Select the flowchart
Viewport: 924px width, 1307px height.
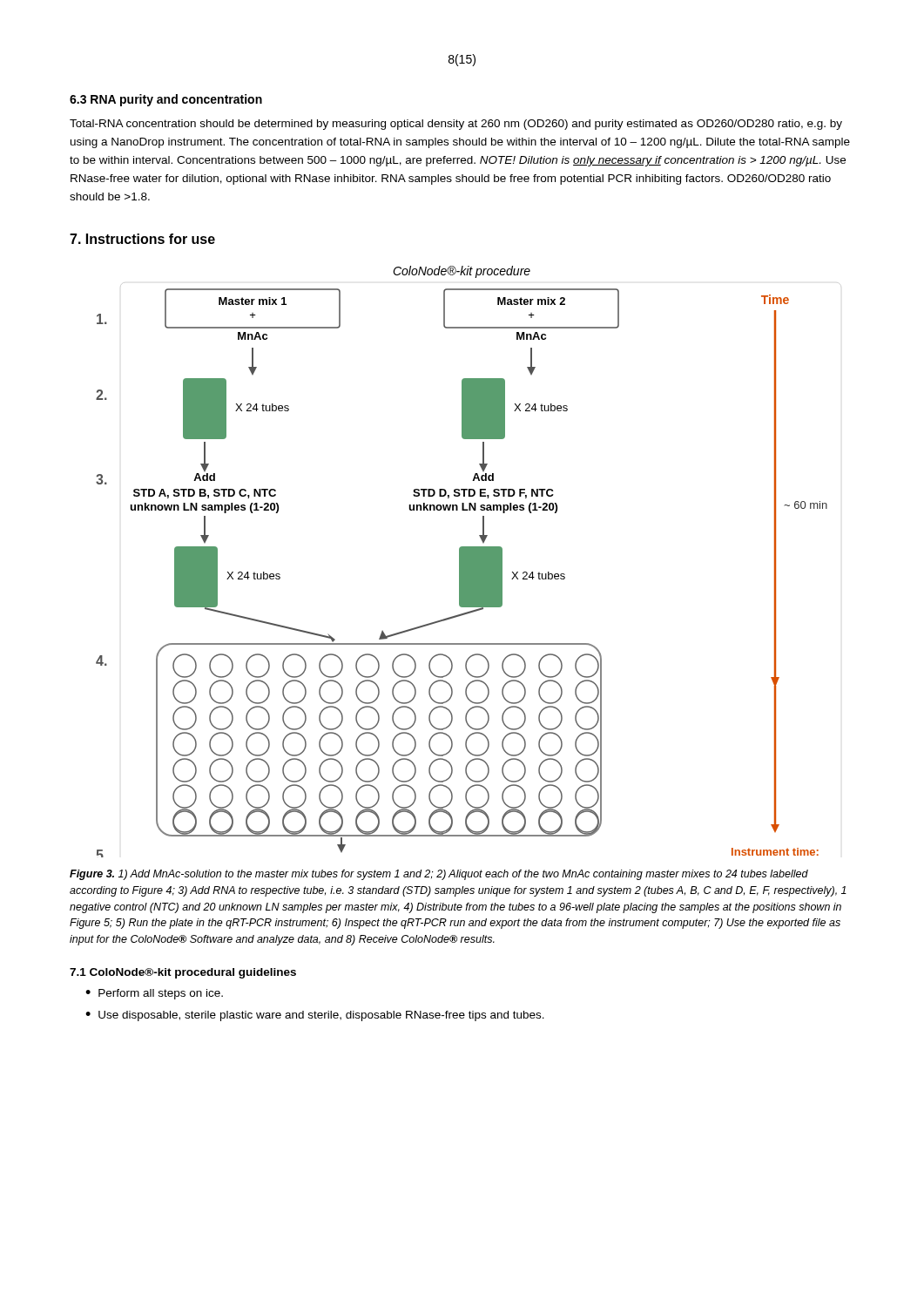(x=462, y=557)
